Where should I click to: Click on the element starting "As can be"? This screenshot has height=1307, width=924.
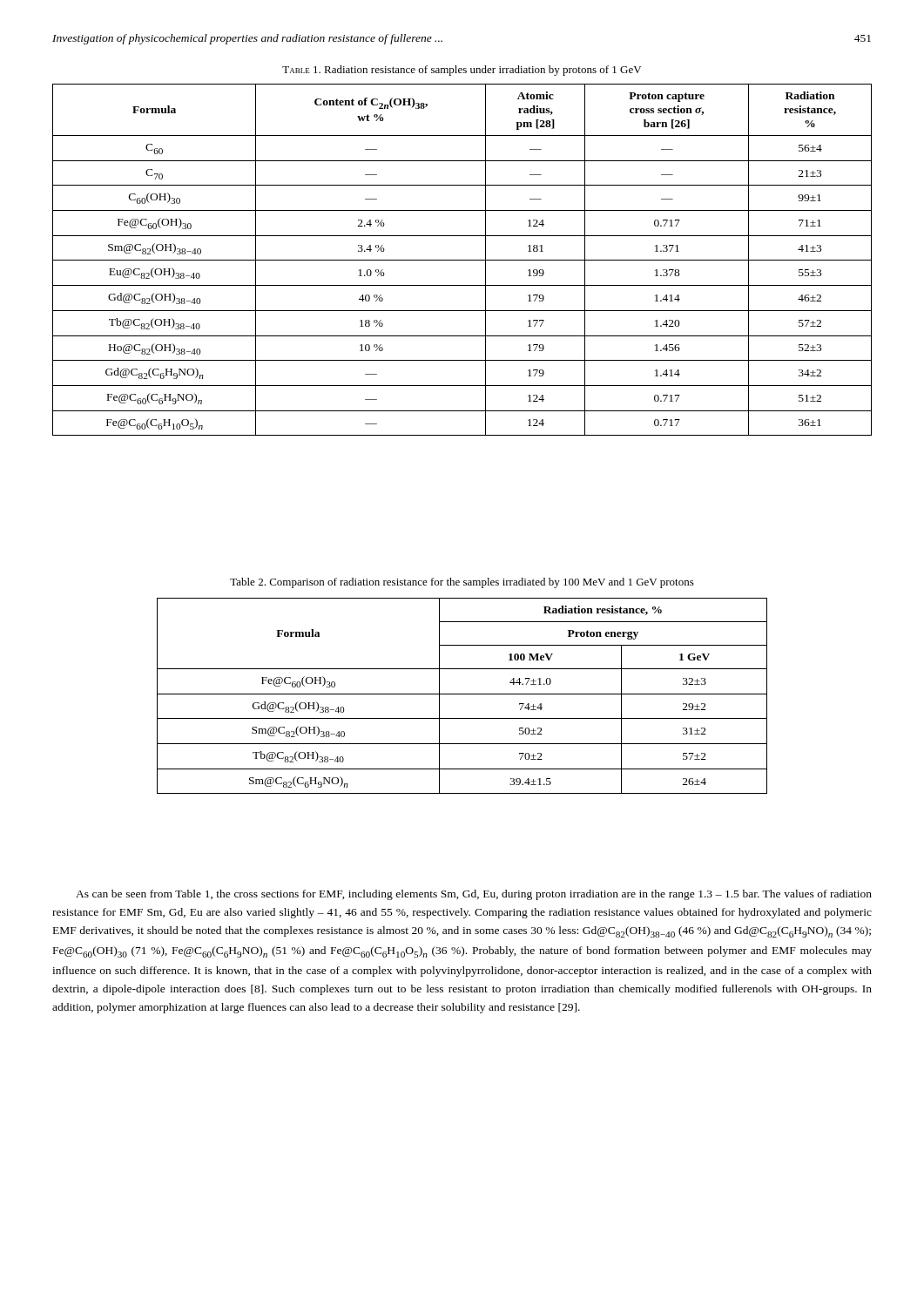[x=462, y=951]
